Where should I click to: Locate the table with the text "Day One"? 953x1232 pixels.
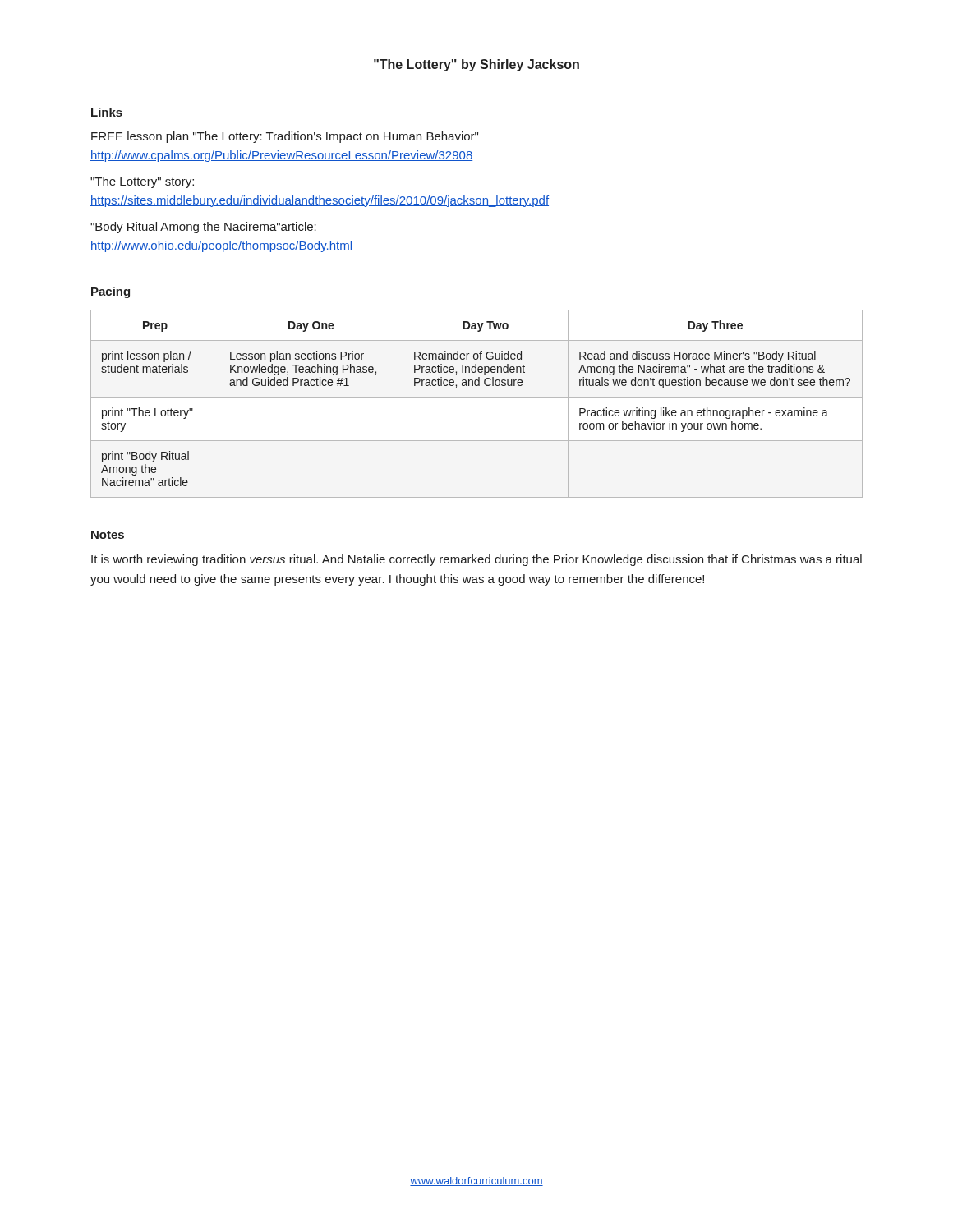476,404
